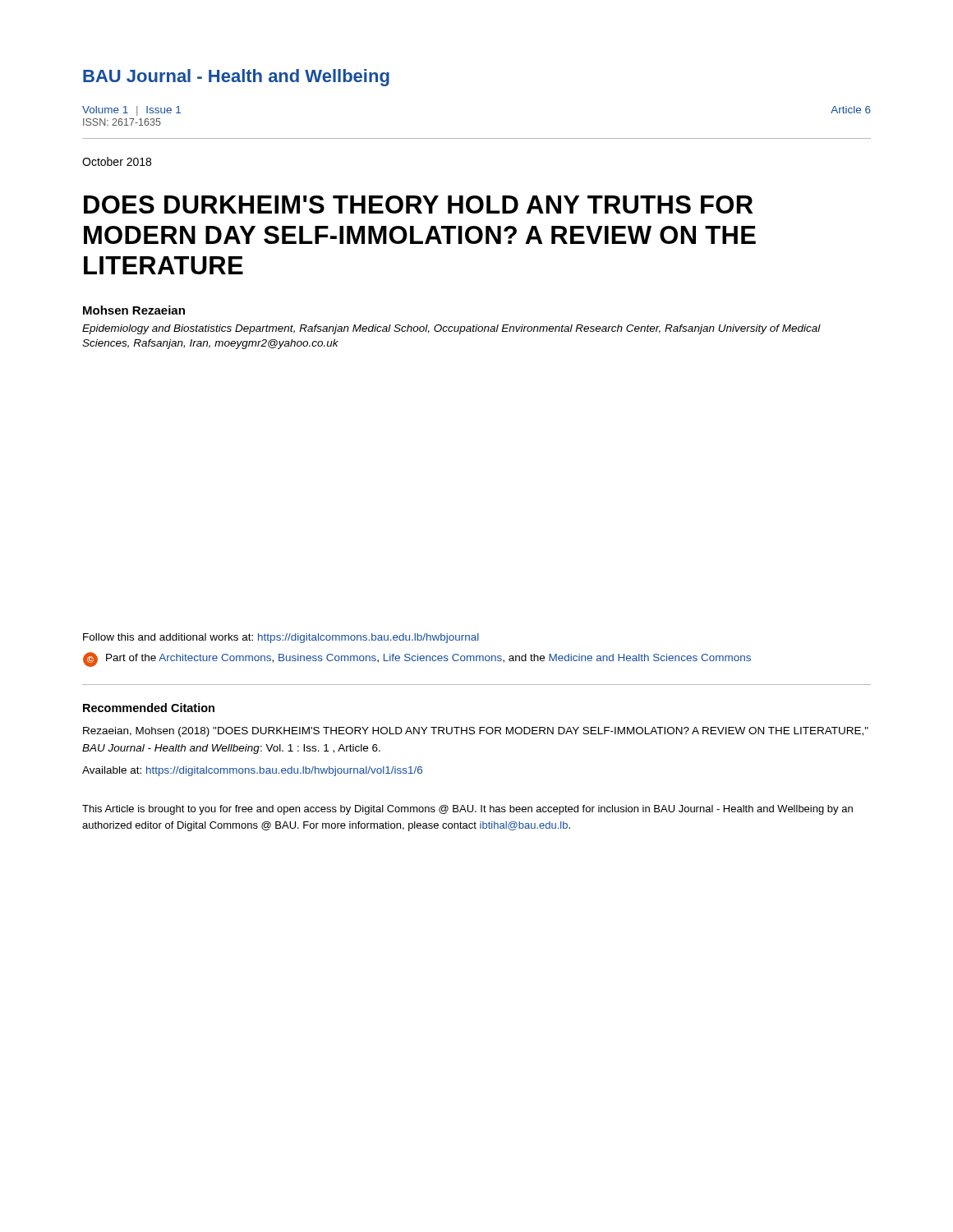Navigate to the passage starting "Recommended Citation"
The image size is (953, 1232).
(x=149, y=708)
